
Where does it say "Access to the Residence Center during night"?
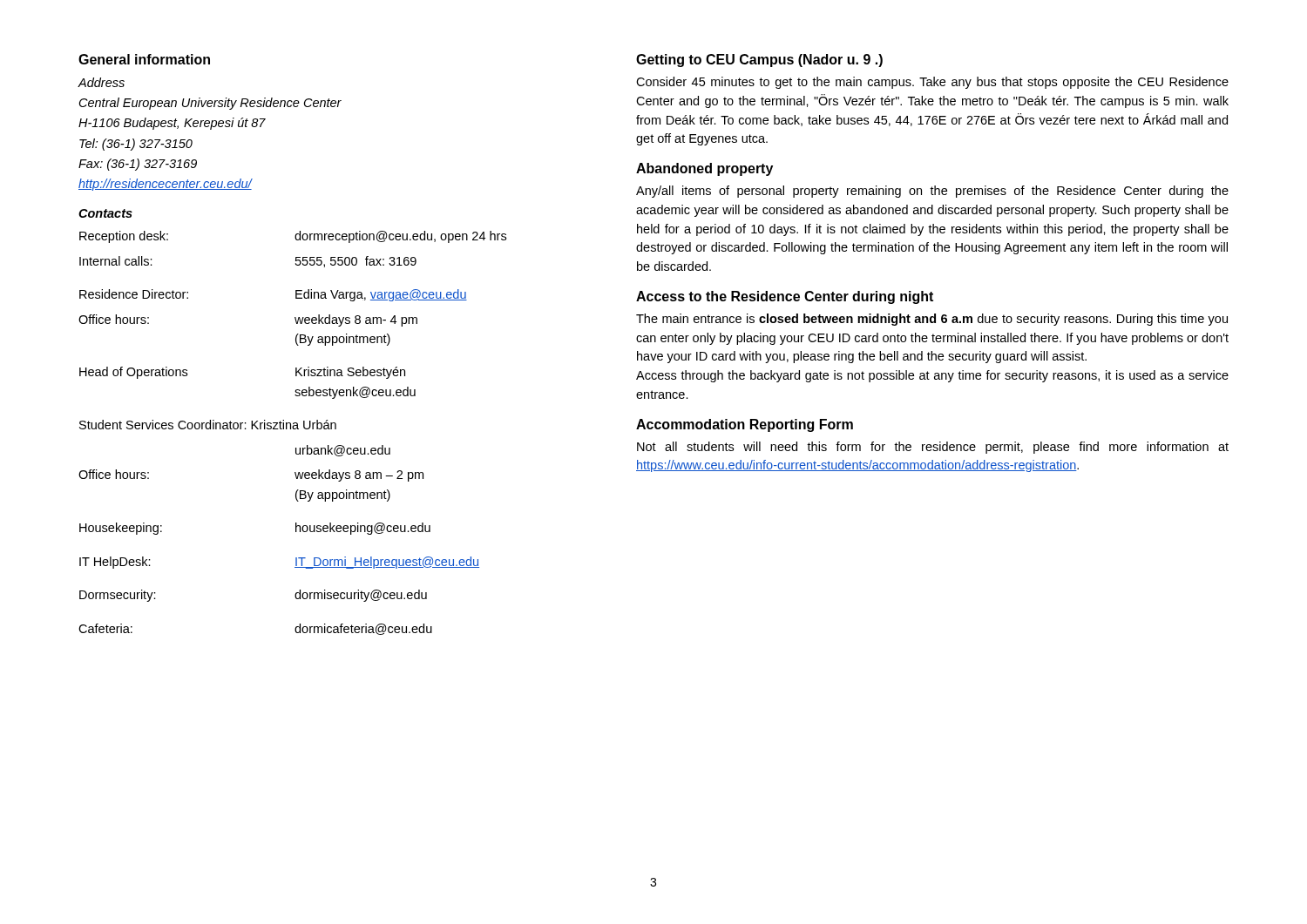pos(932,297)
